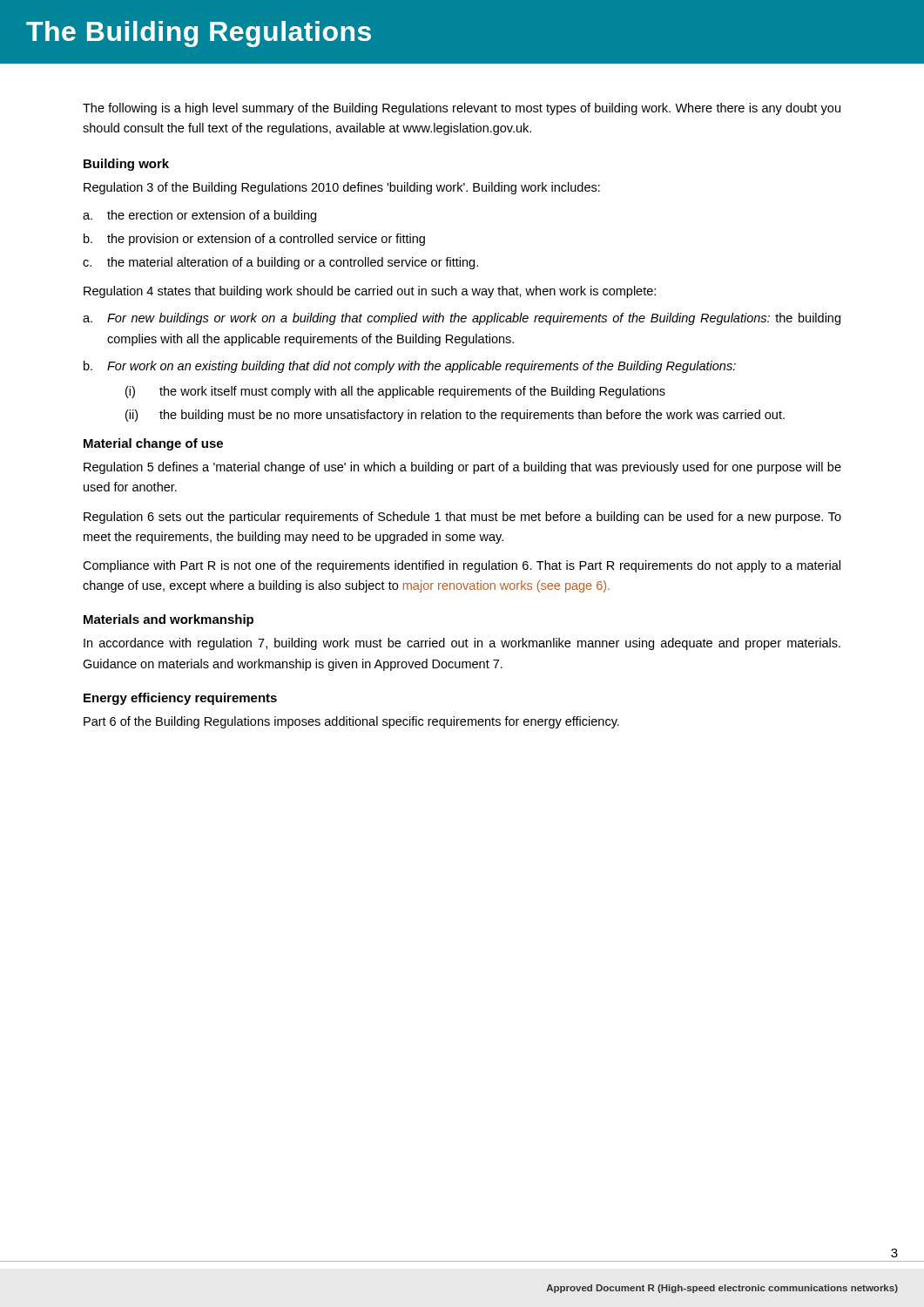Select the element starting "b.the provision or extension of a controlled"

[x=254, y=239]
